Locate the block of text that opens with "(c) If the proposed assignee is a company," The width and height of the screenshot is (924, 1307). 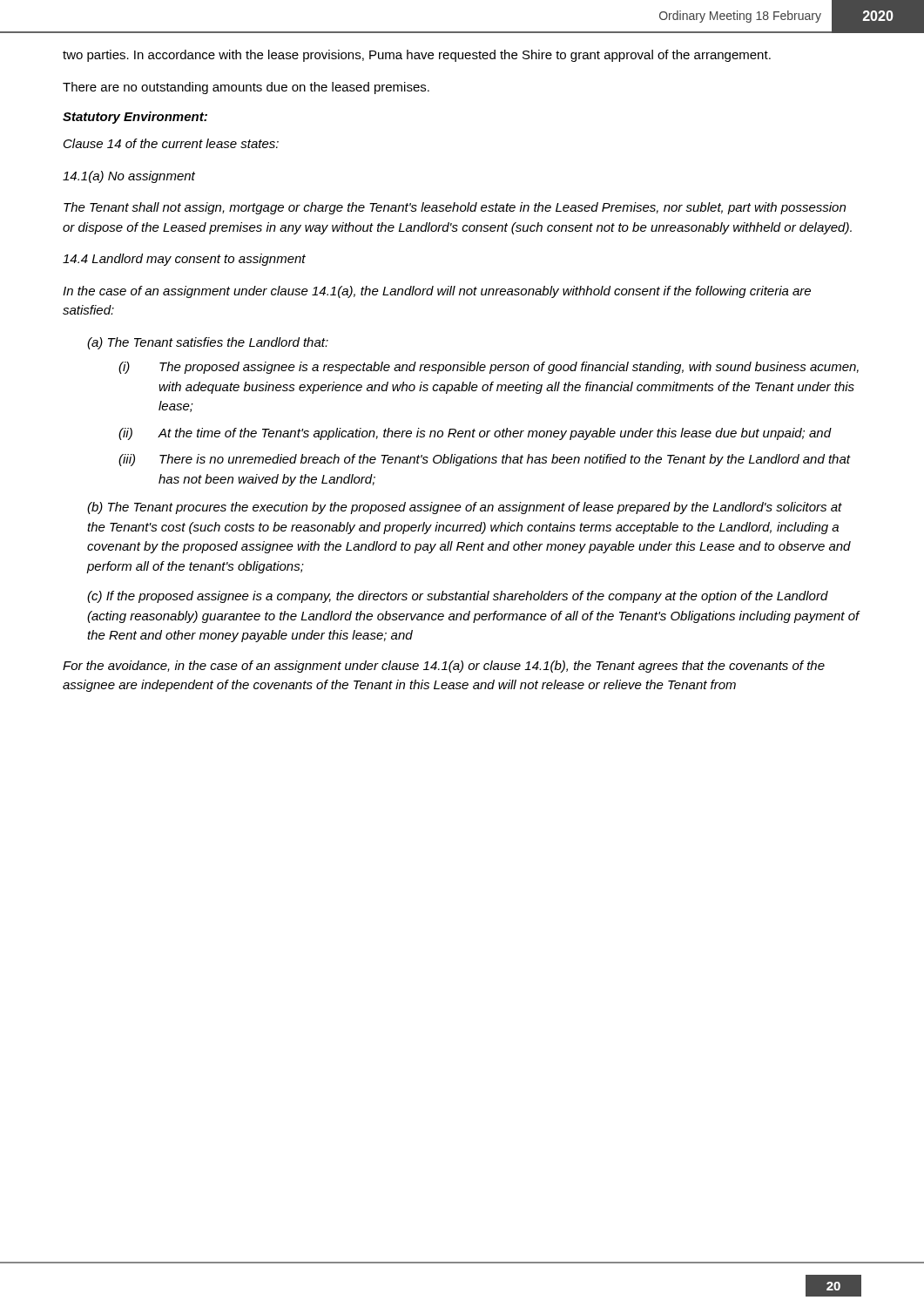click(473, 615)
